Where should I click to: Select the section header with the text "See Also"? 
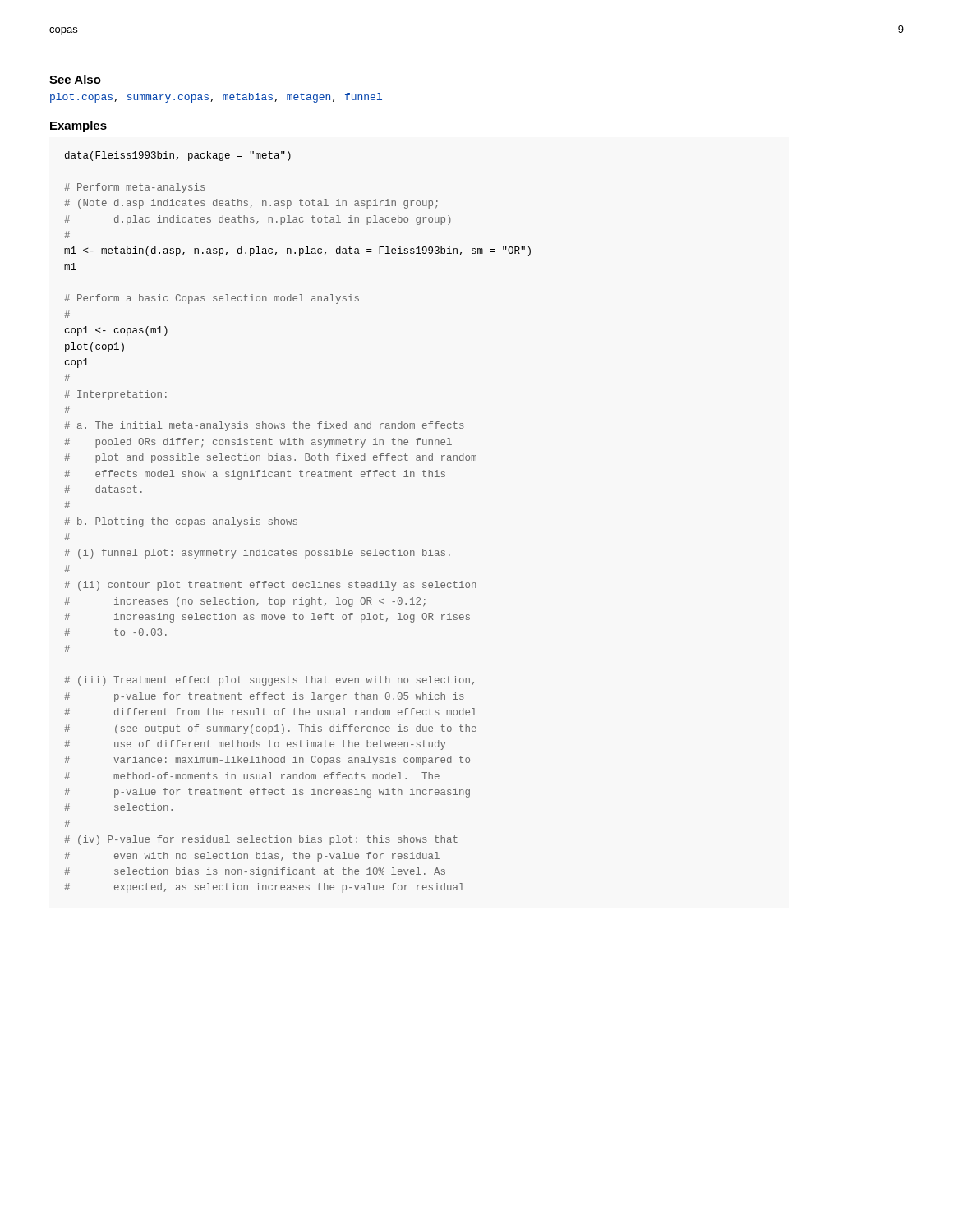(x=75, y=79)
